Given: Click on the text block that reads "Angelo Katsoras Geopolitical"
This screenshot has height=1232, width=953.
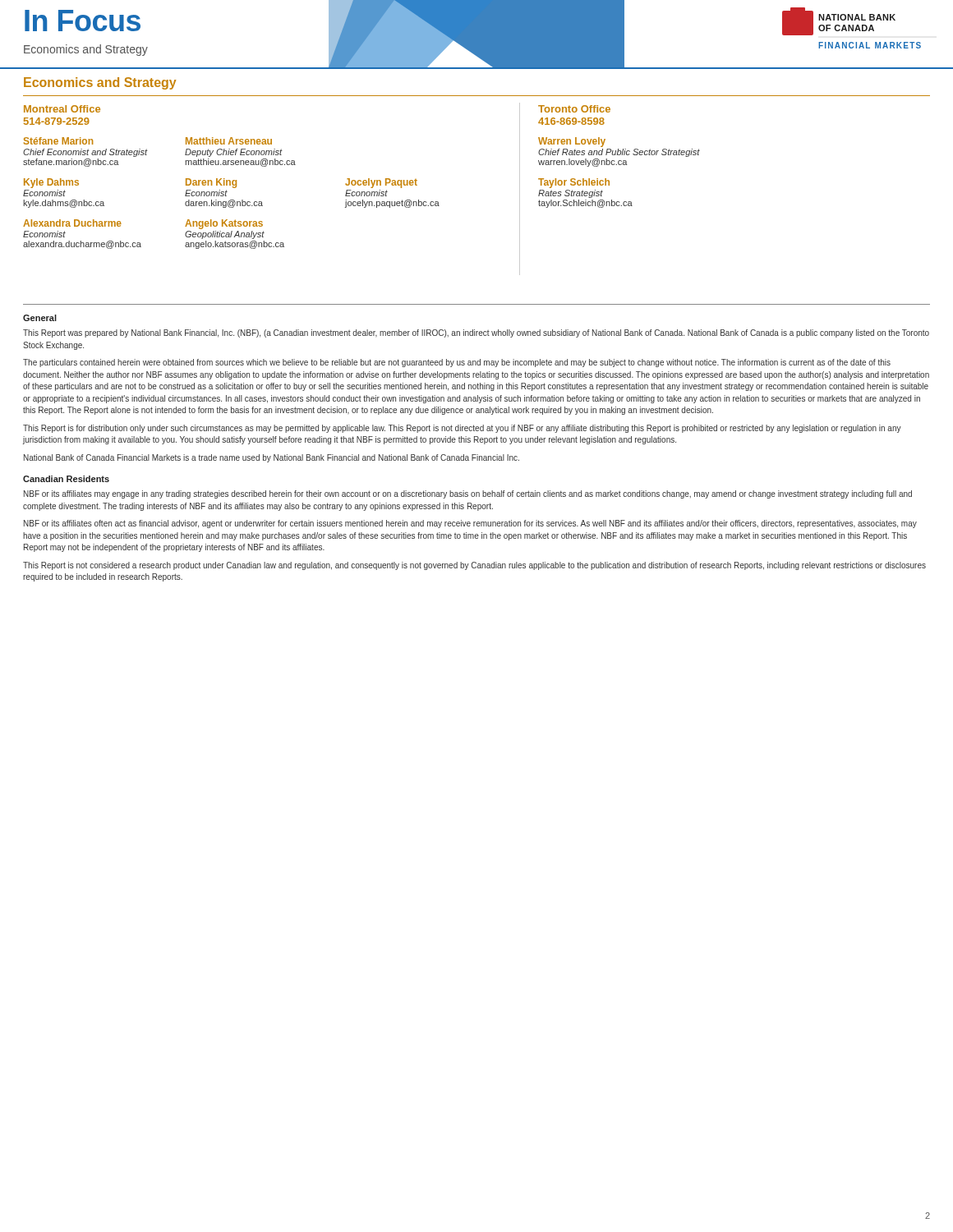Looking at the screenshot, I should click(261, 233).
